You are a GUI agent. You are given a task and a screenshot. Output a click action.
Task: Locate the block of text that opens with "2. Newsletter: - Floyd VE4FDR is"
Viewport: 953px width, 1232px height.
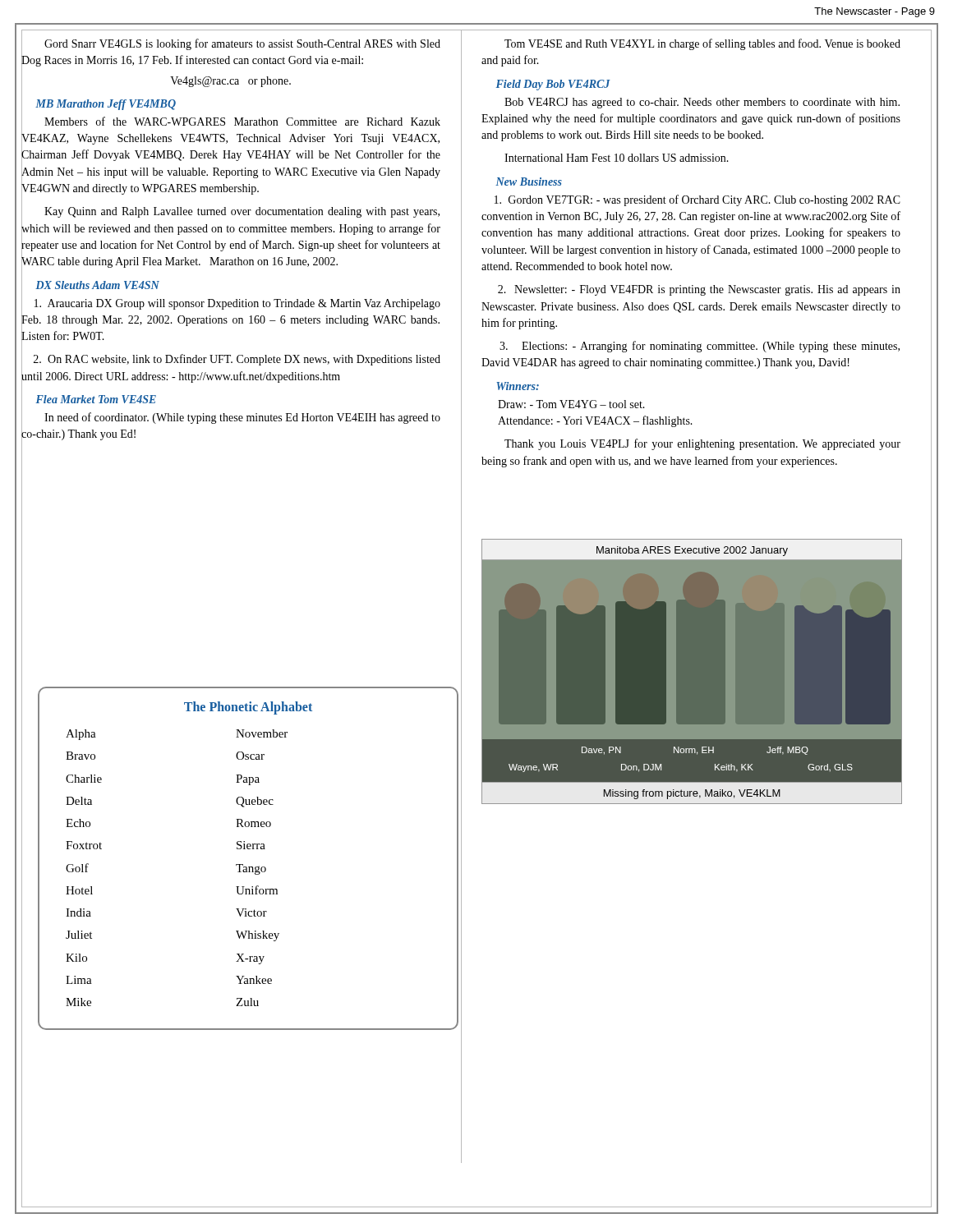(691, 307)
